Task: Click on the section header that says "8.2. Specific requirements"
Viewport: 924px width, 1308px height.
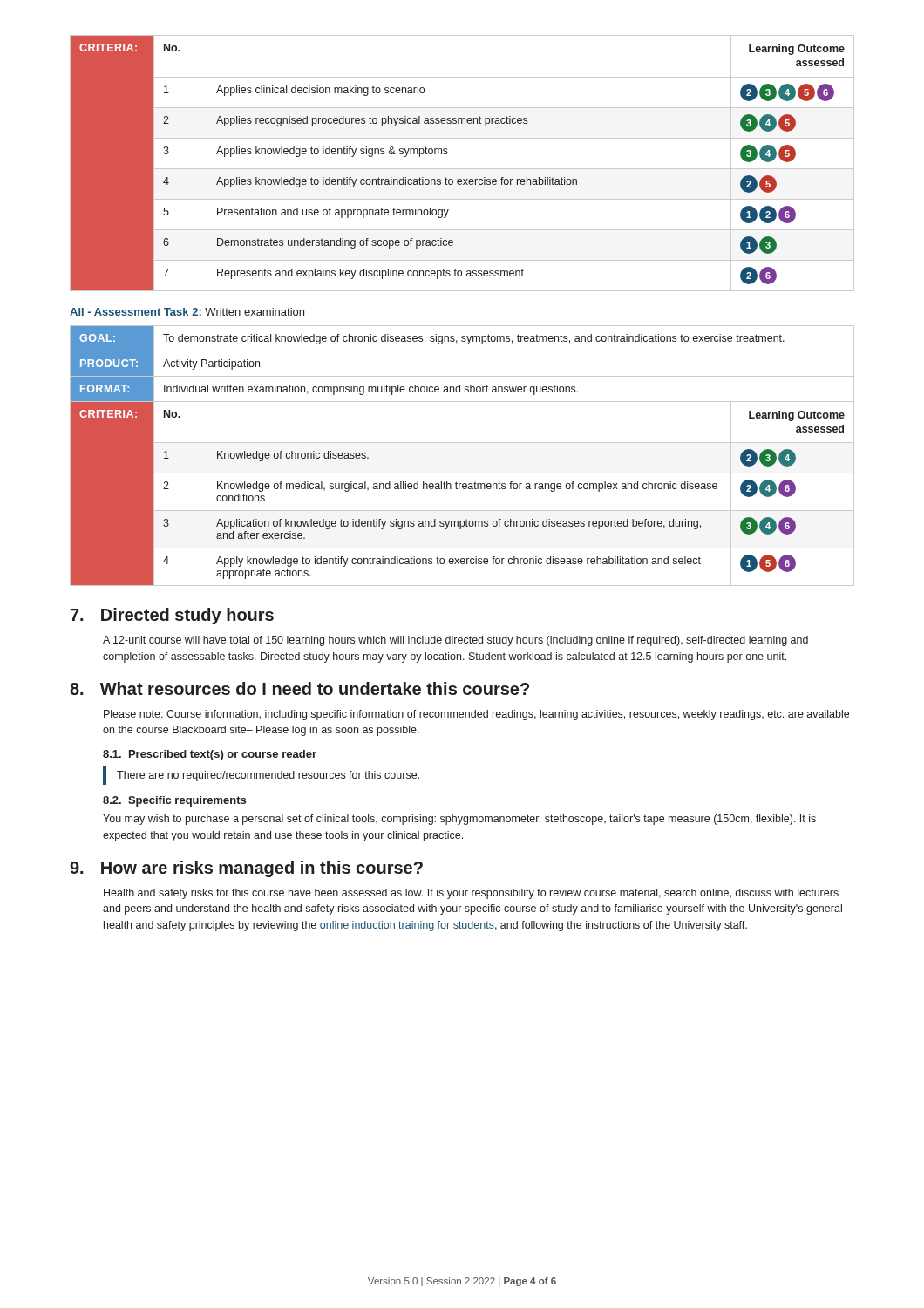Action: tap(174, 801)
